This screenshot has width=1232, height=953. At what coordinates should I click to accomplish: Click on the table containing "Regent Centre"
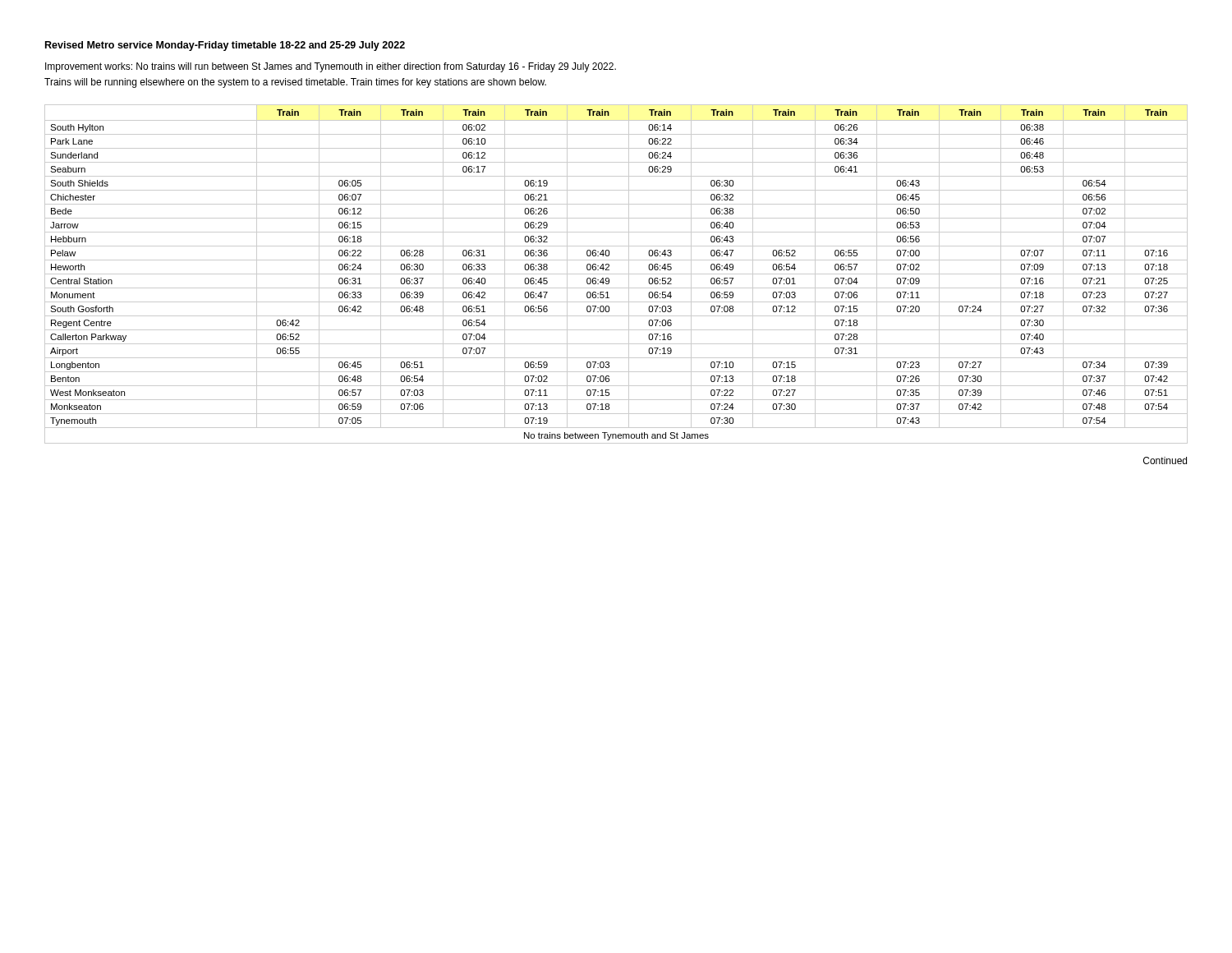pyautogui.click(x=616, y=274)
